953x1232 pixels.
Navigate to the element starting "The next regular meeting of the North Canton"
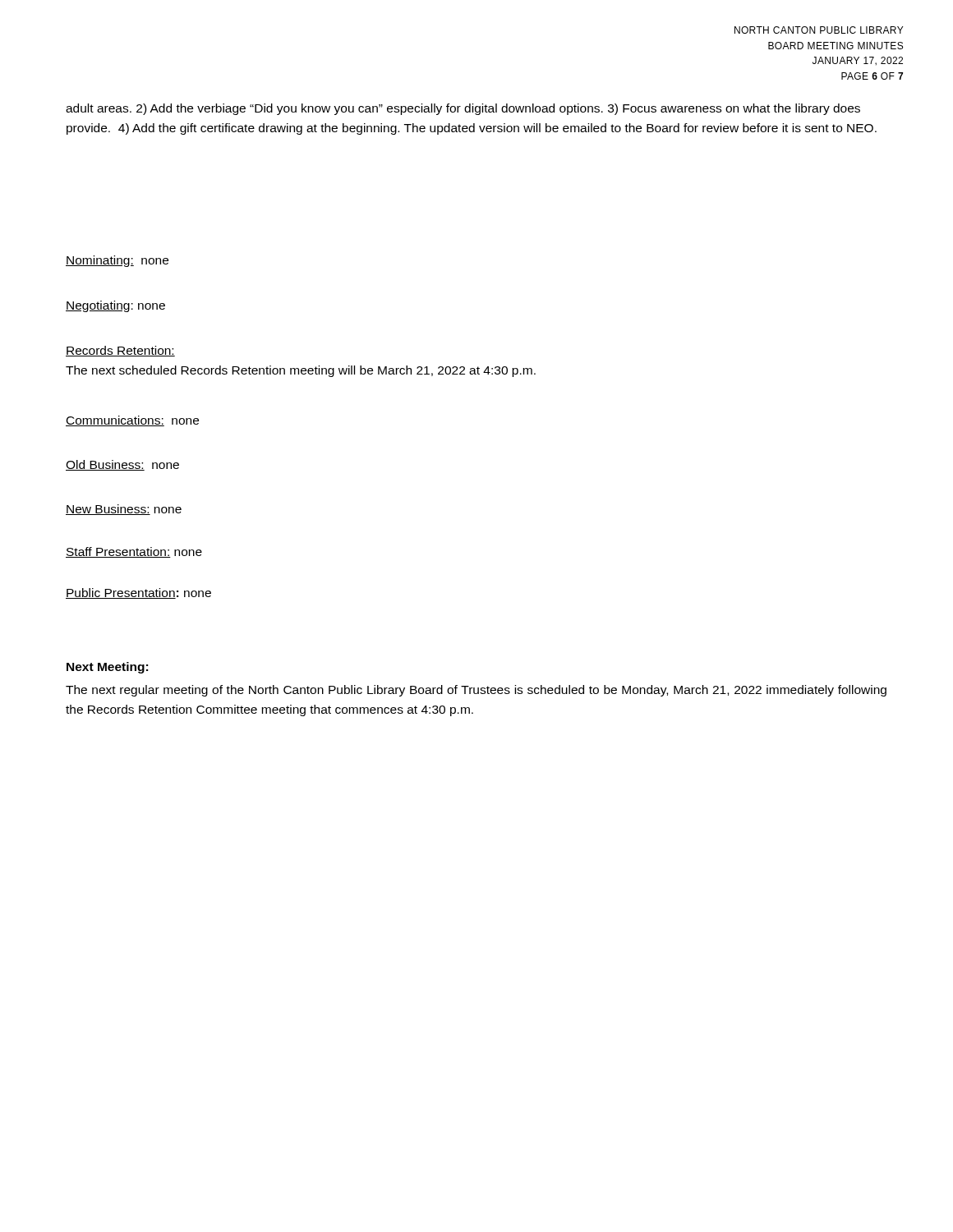476,699
